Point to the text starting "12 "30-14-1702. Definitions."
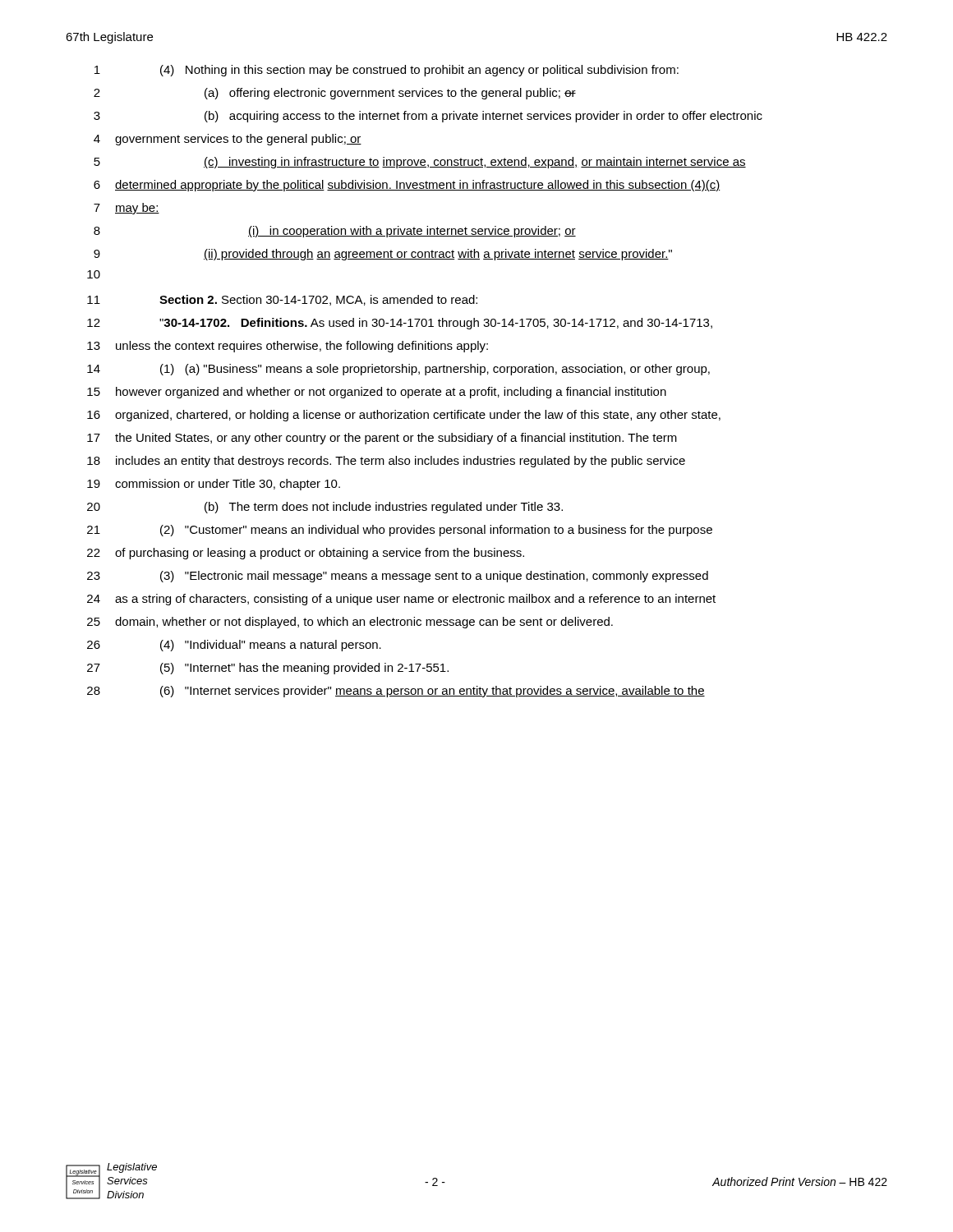 (x=476, y=322)
